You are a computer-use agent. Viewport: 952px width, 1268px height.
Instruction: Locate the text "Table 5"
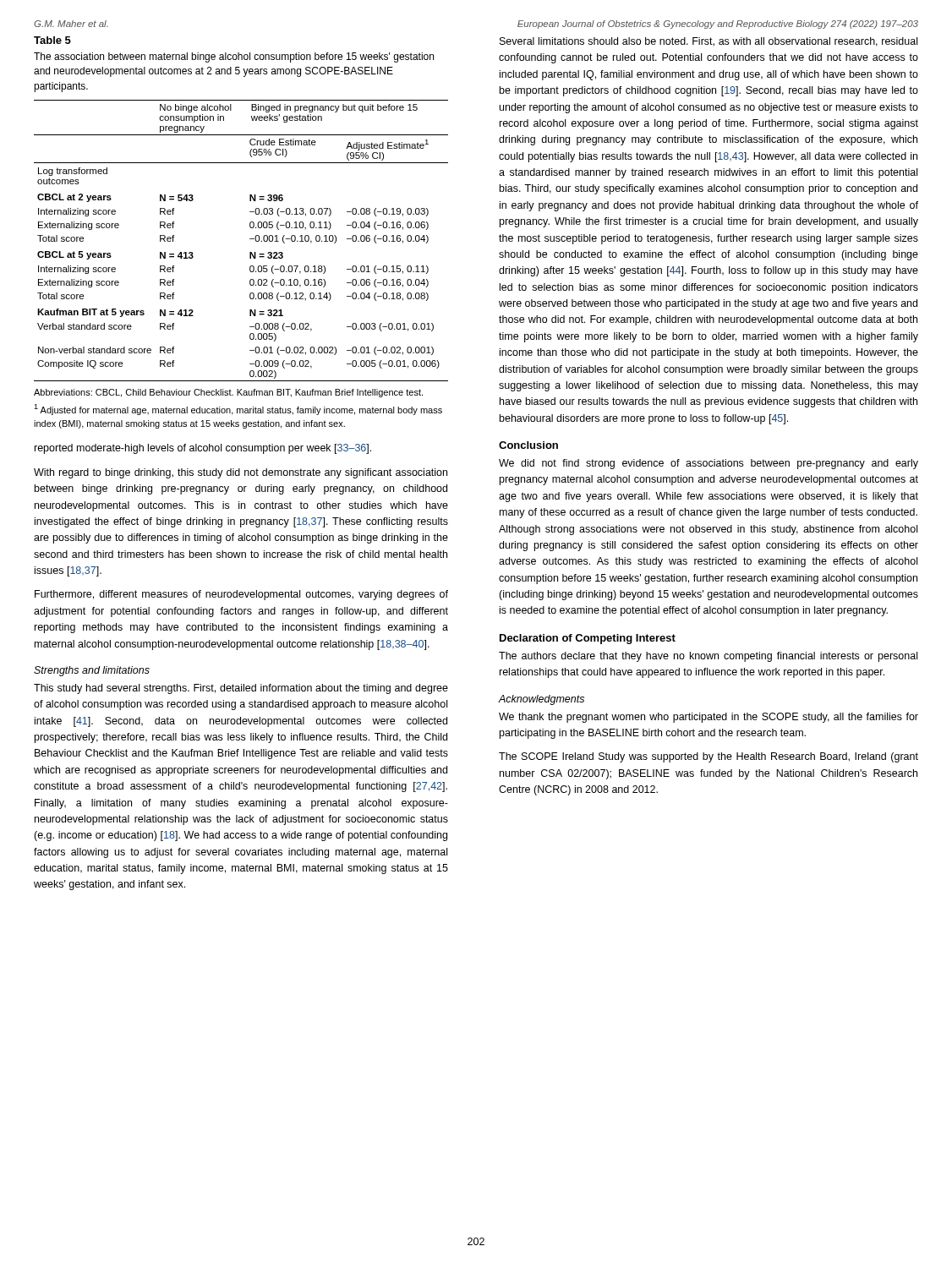point(52,40)
